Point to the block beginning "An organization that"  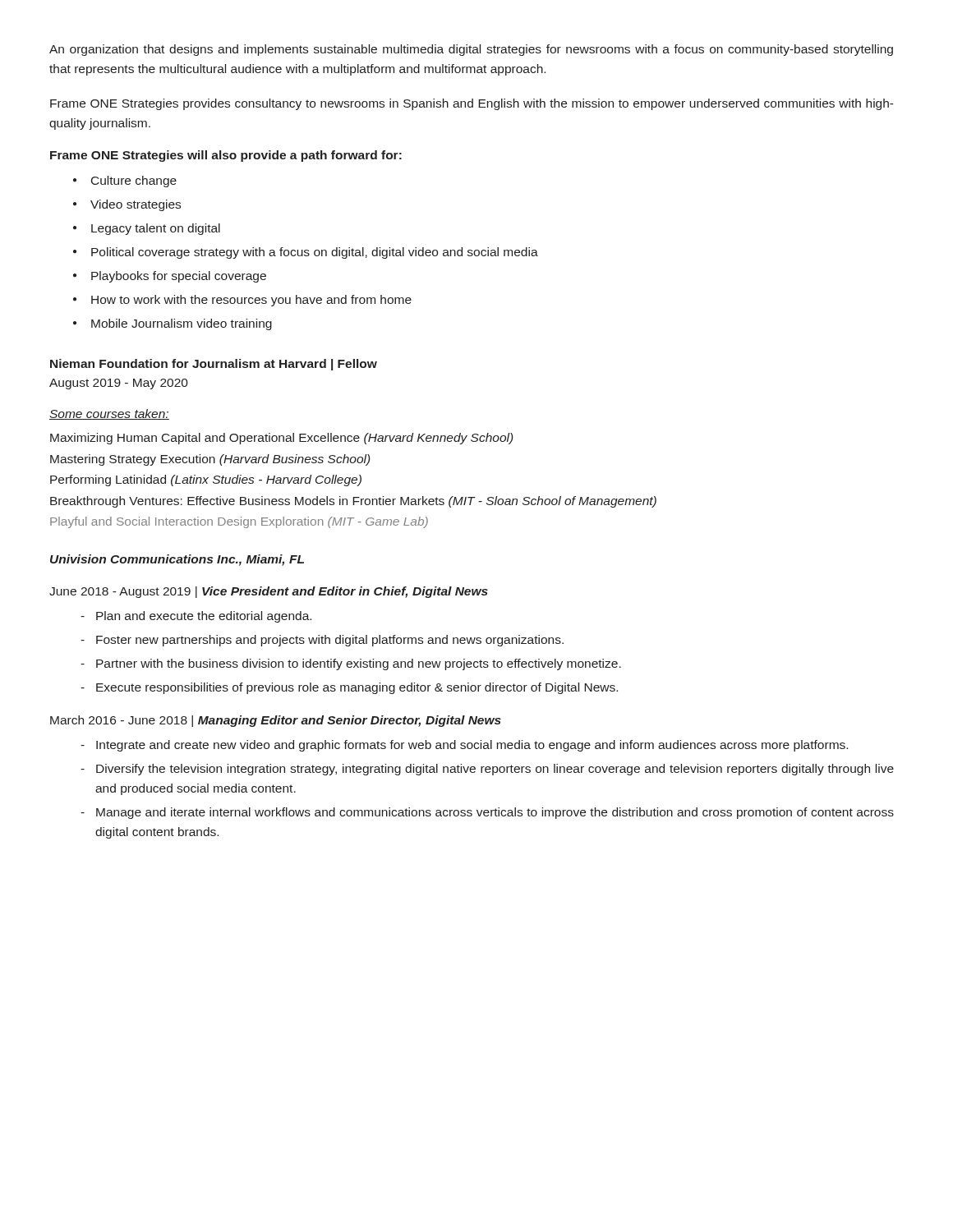(472, 59)
